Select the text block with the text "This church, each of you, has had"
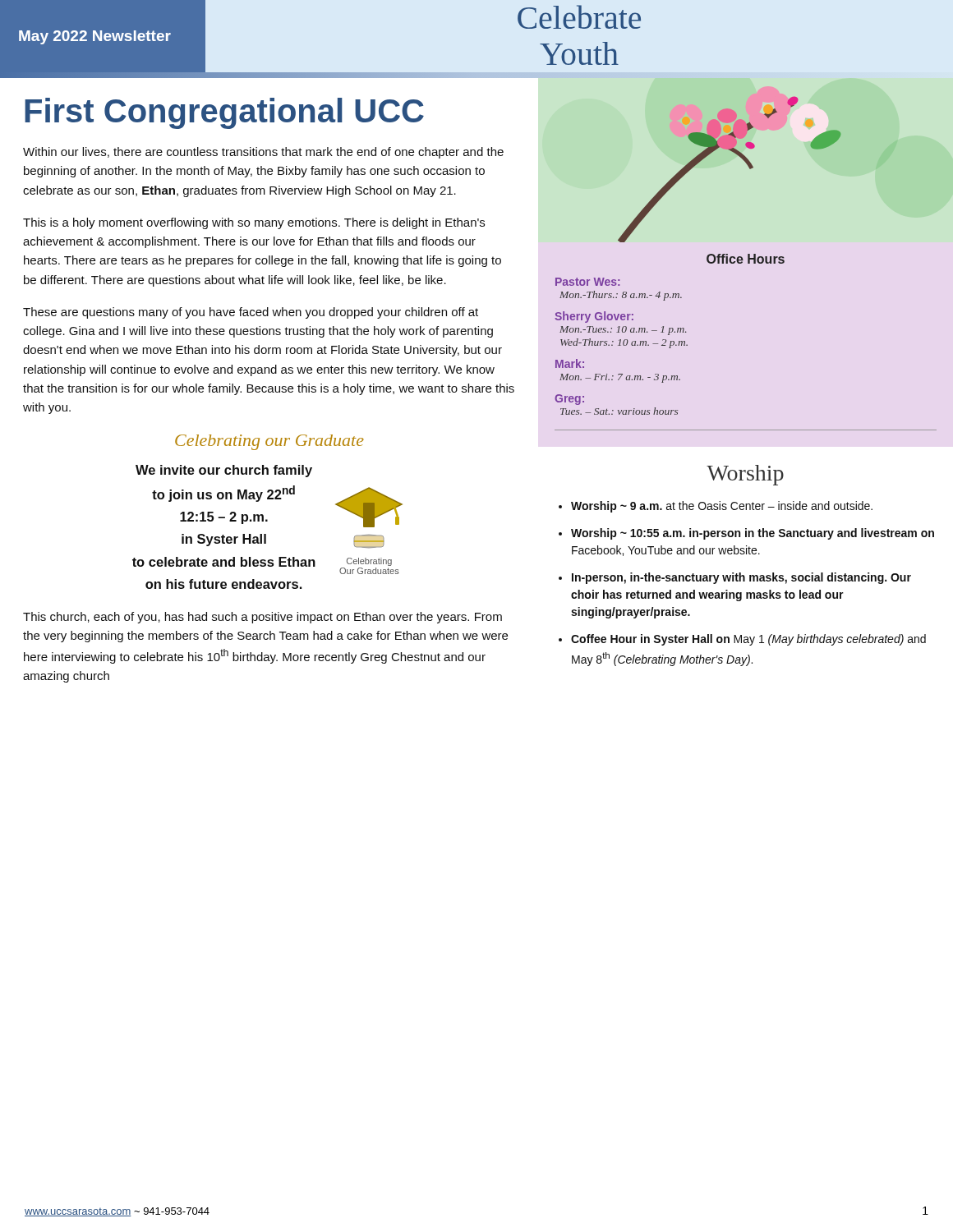The height and width of the screenshot is (1232, 953). (266, 646)
